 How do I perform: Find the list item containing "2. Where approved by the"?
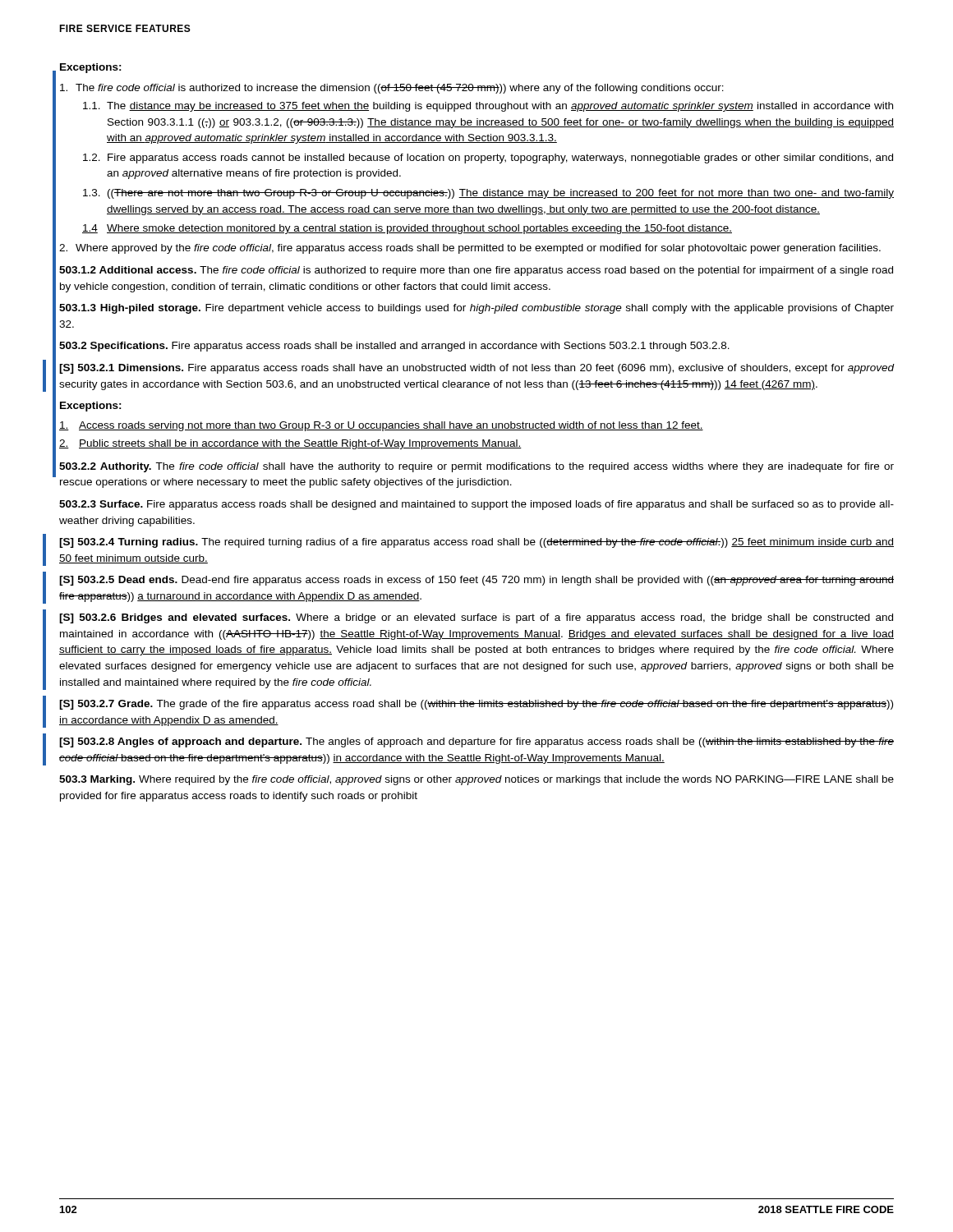pyautogui.click(x=476, y=248)
